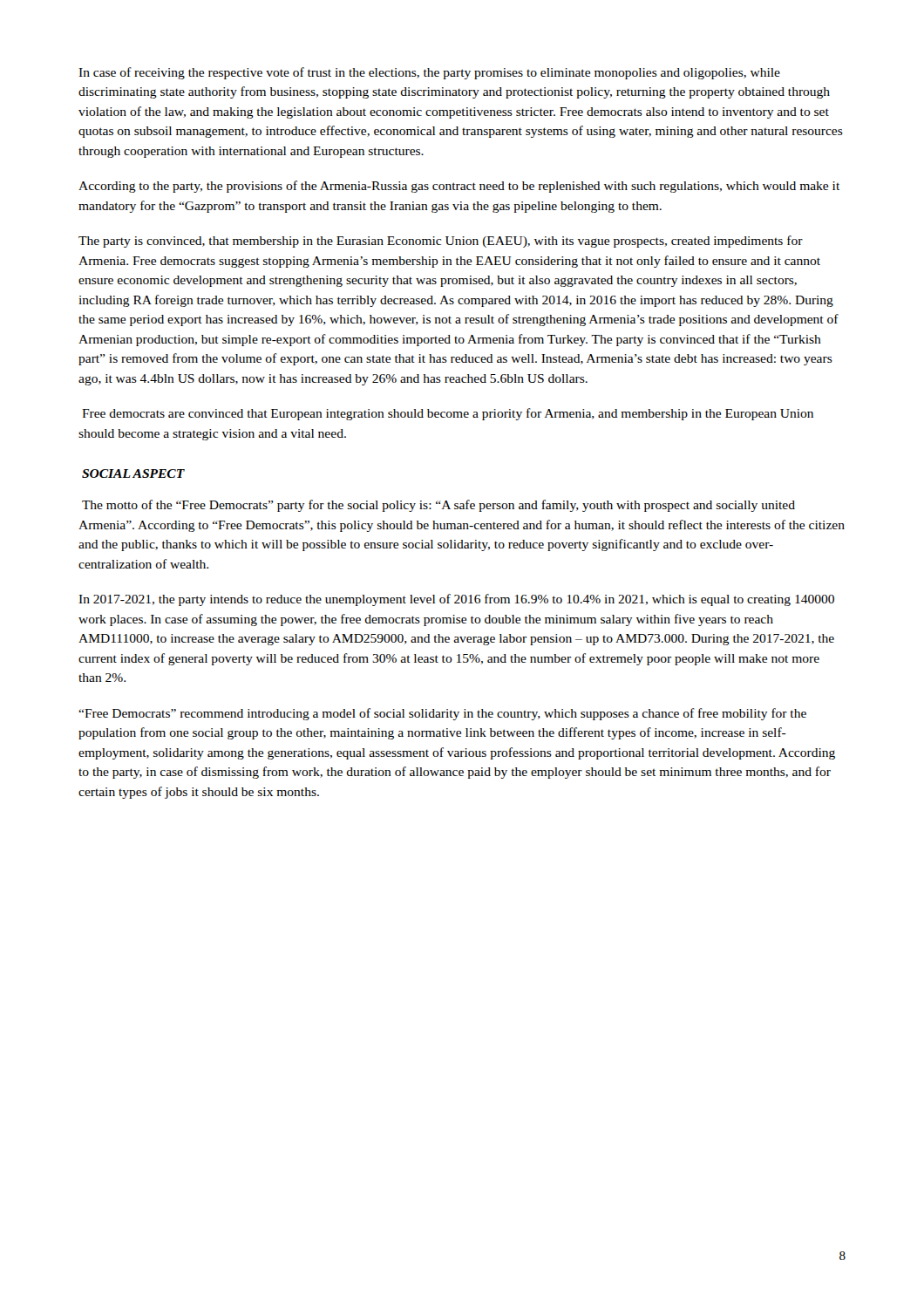Click on the region starting "In 2017-2021, the party intends to"
The width and height of the screenshot is (924, 1308).
(457, 638)
